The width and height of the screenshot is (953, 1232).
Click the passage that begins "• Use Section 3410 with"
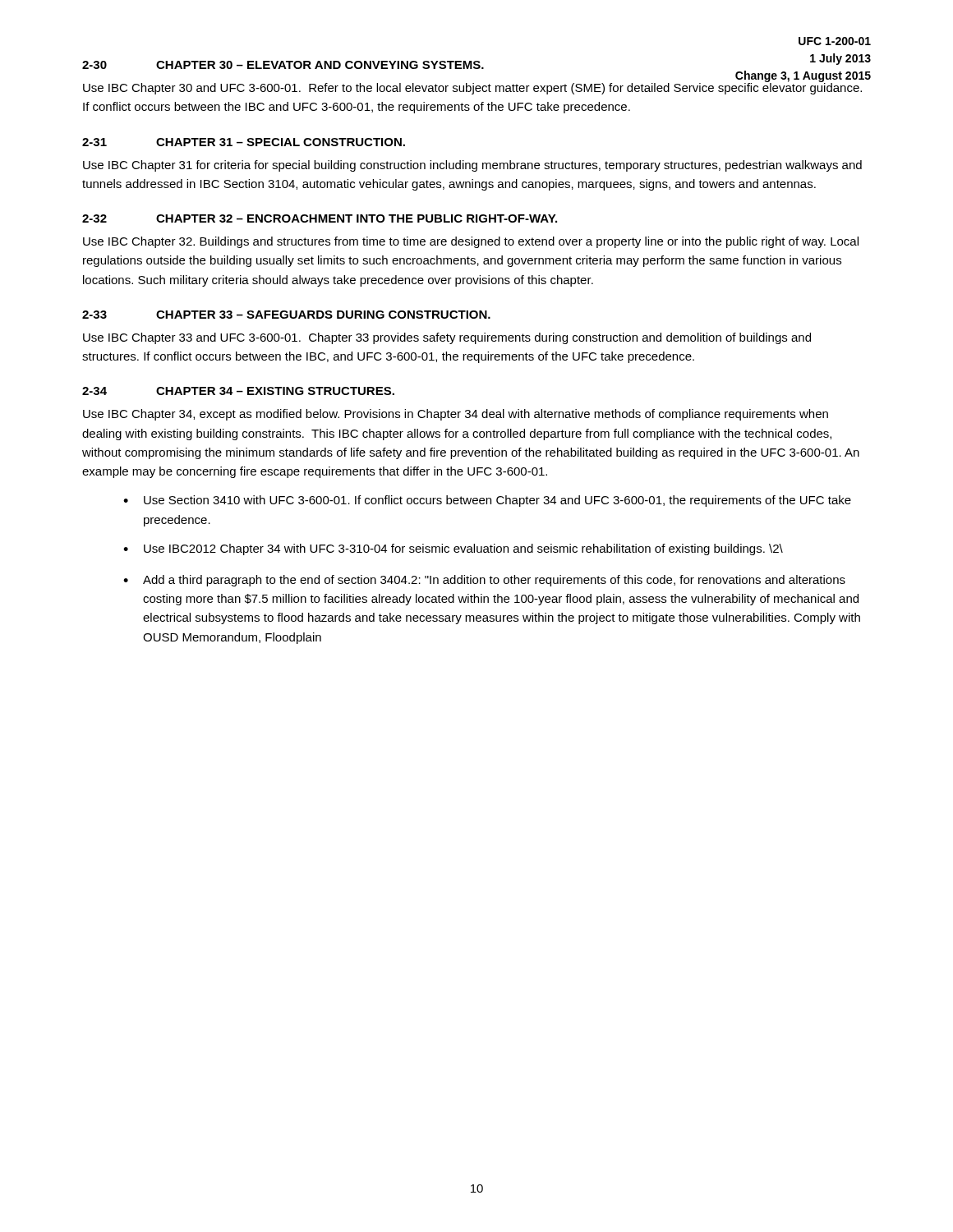coord(497,510)
